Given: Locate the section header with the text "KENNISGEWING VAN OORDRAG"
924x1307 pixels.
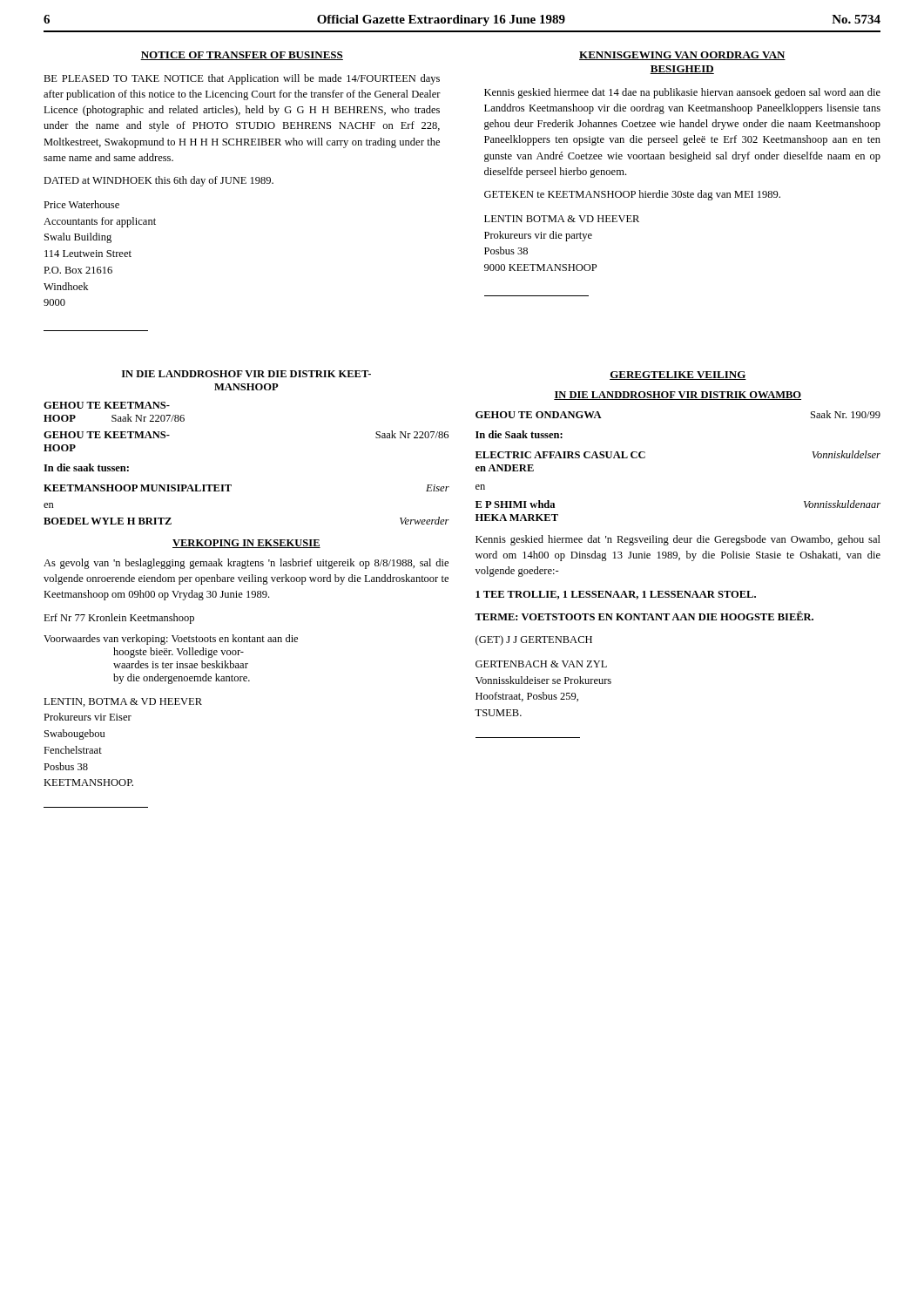Looking at the screenshot, I should click(682, 61).
